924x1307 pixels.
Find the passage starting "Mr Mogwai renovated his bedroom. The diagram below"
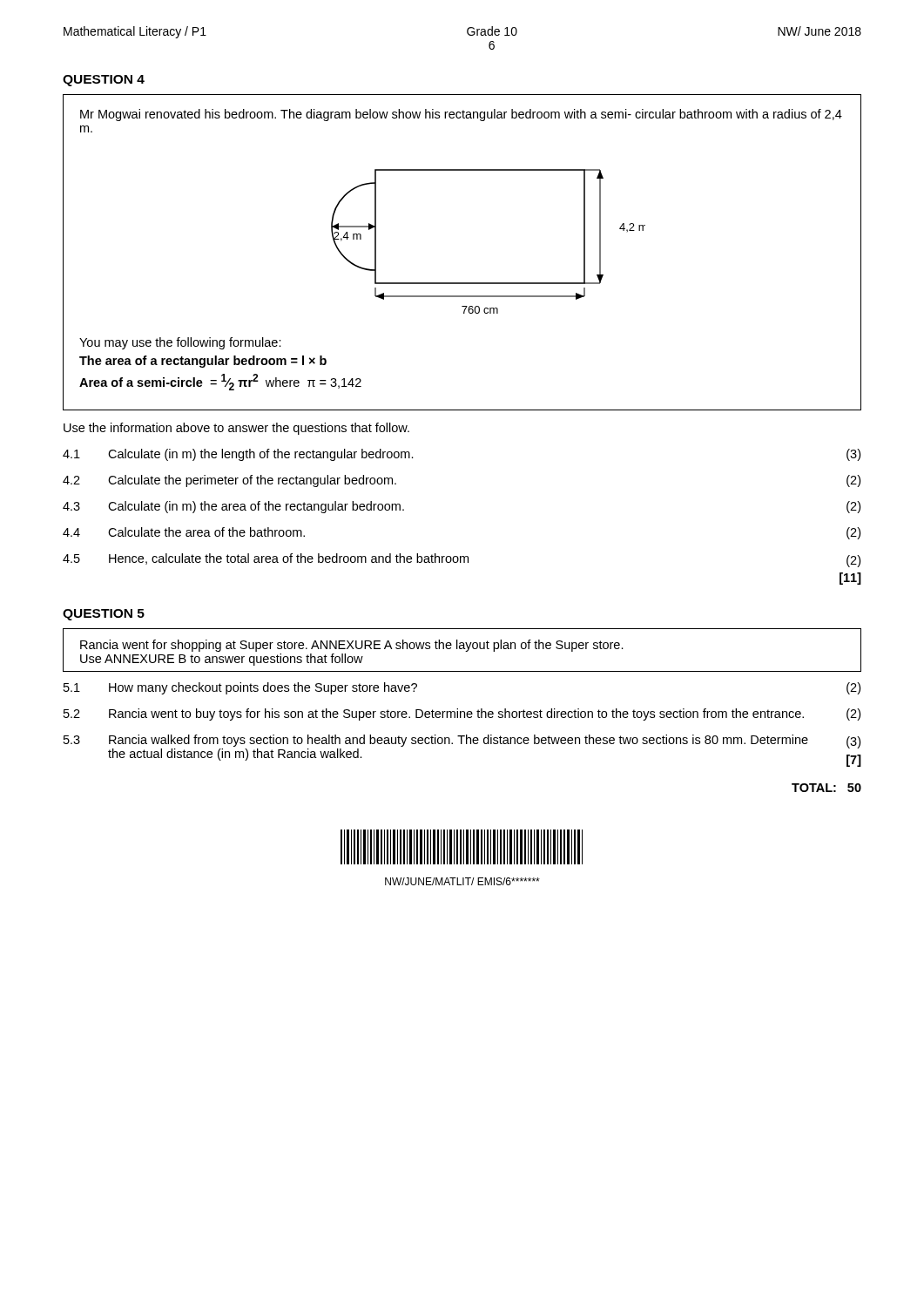click(461, 121)
